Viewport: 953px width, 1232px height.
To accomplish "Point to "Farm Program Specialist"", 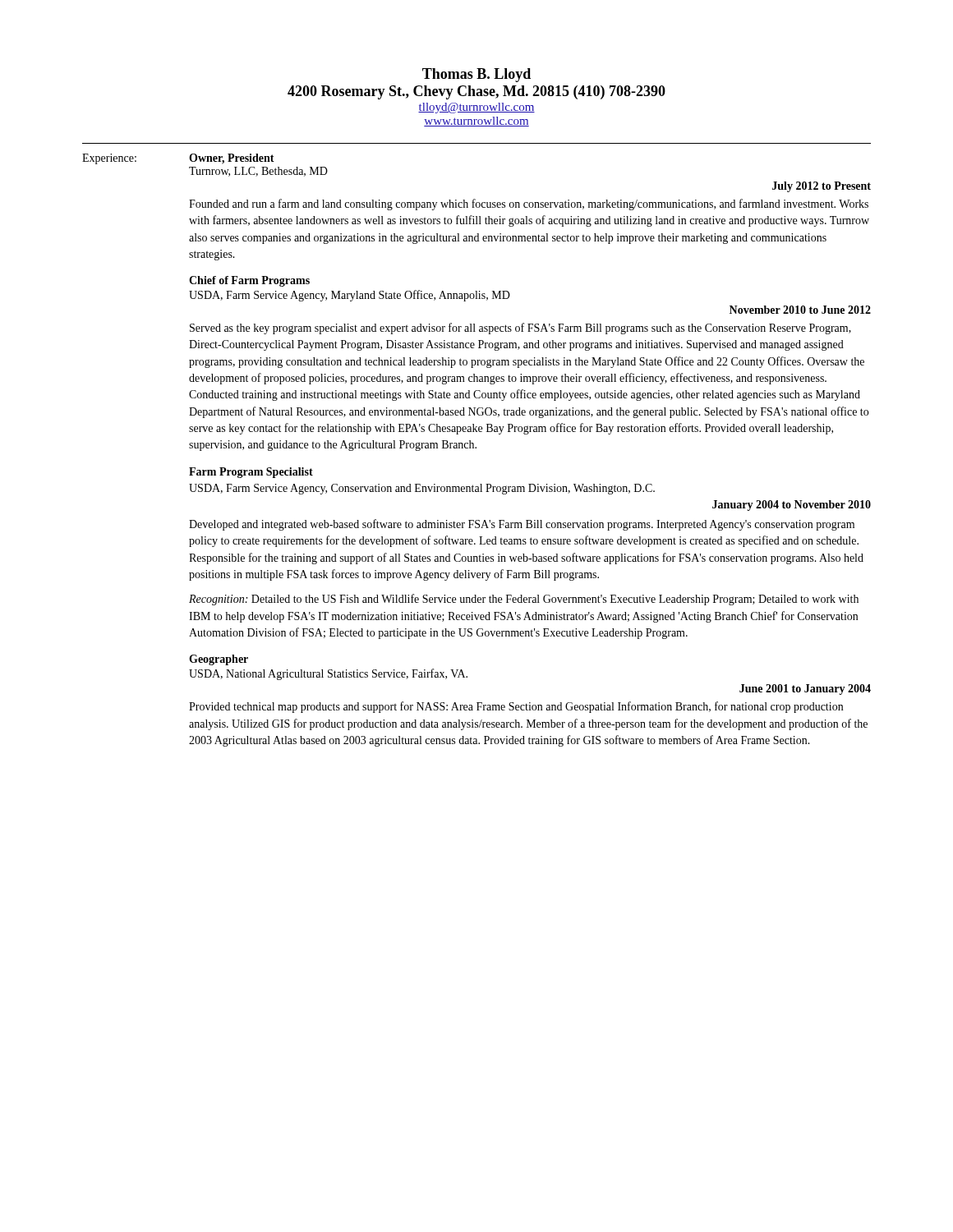I will pyautogui.click(x=251, y=471).
